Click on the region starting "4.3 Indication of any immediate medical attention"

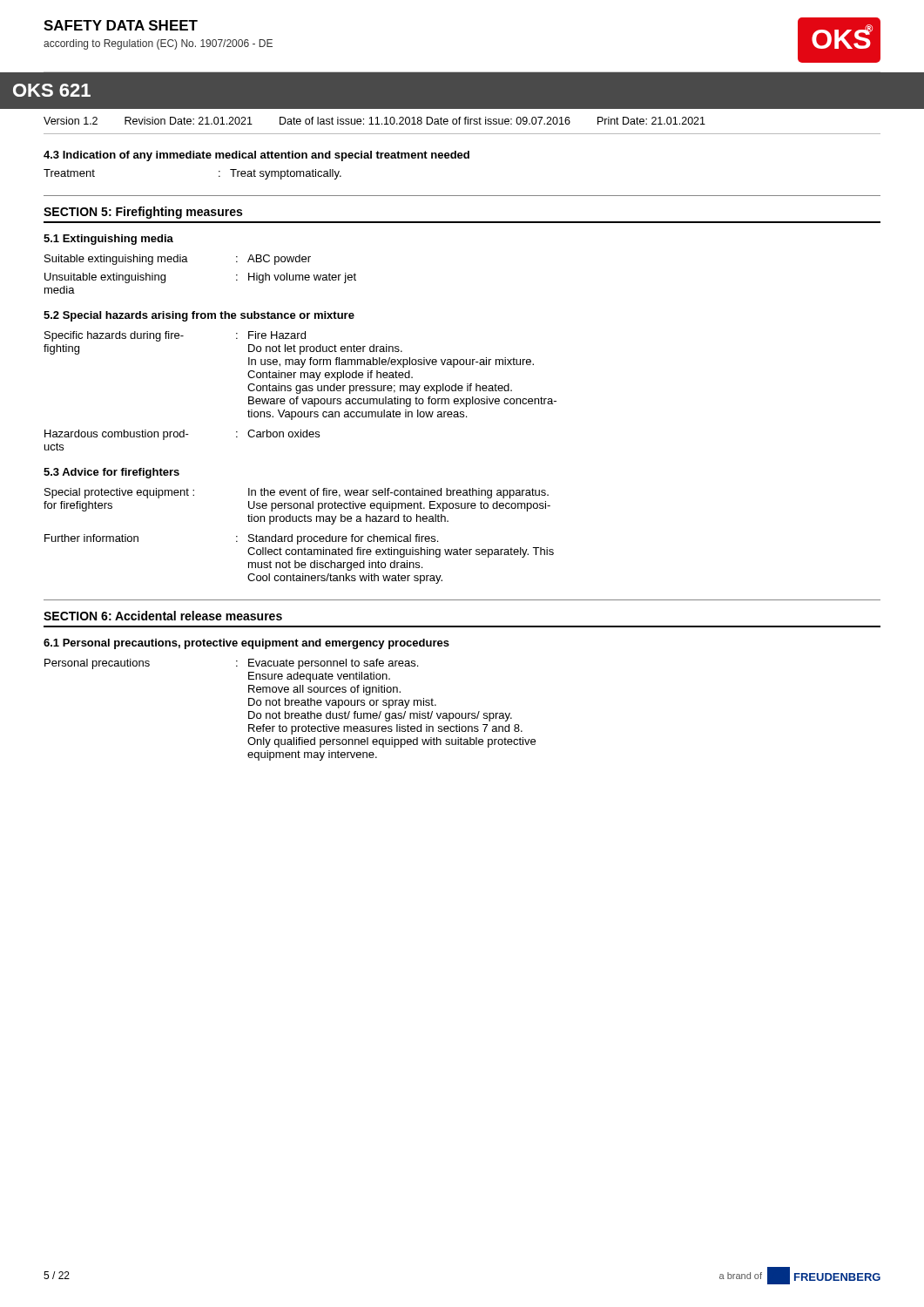[x=257, y=155]
